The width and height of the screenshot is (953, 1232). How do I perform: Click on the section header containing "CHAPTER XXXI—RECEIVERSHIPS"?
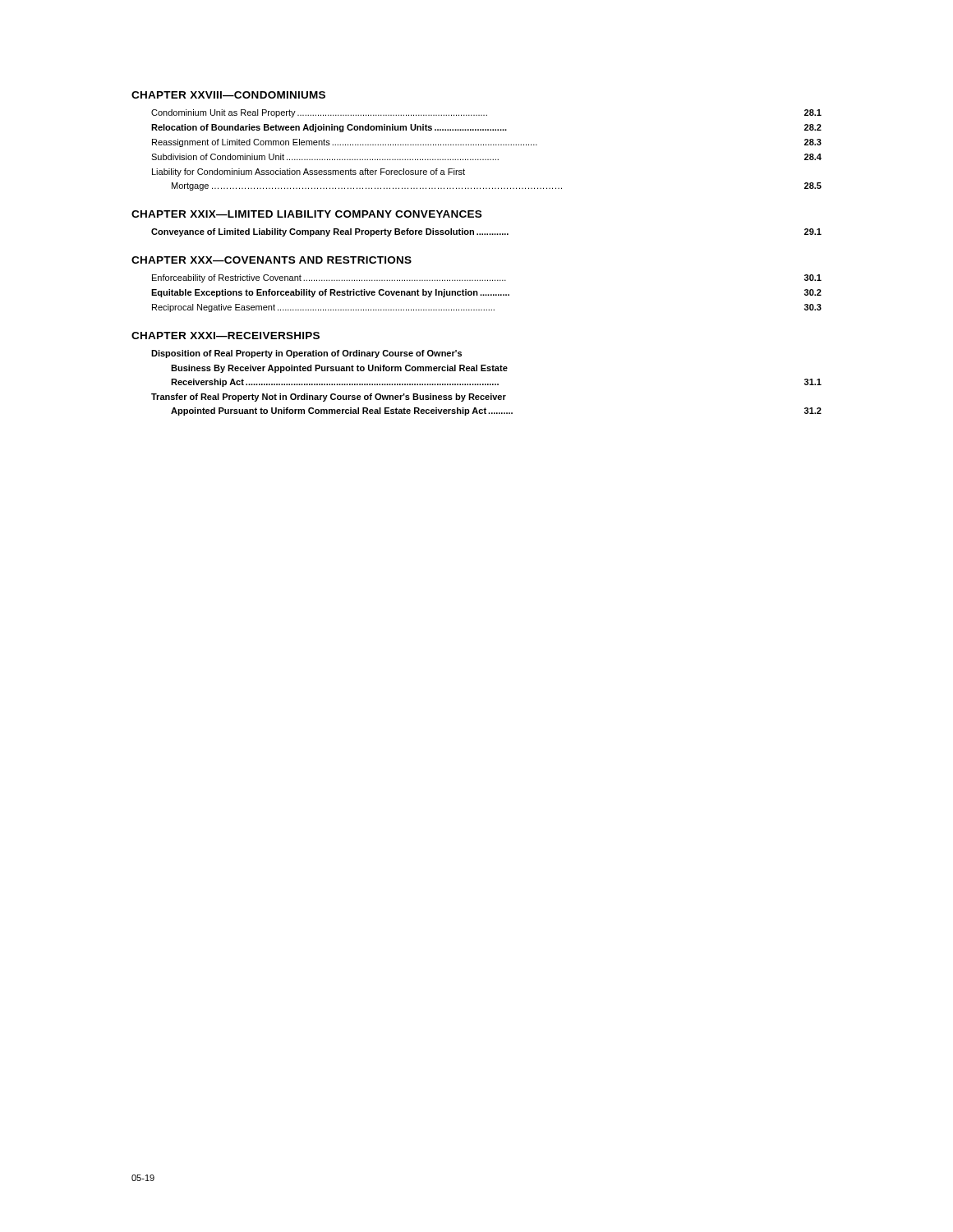coord(226,336)
